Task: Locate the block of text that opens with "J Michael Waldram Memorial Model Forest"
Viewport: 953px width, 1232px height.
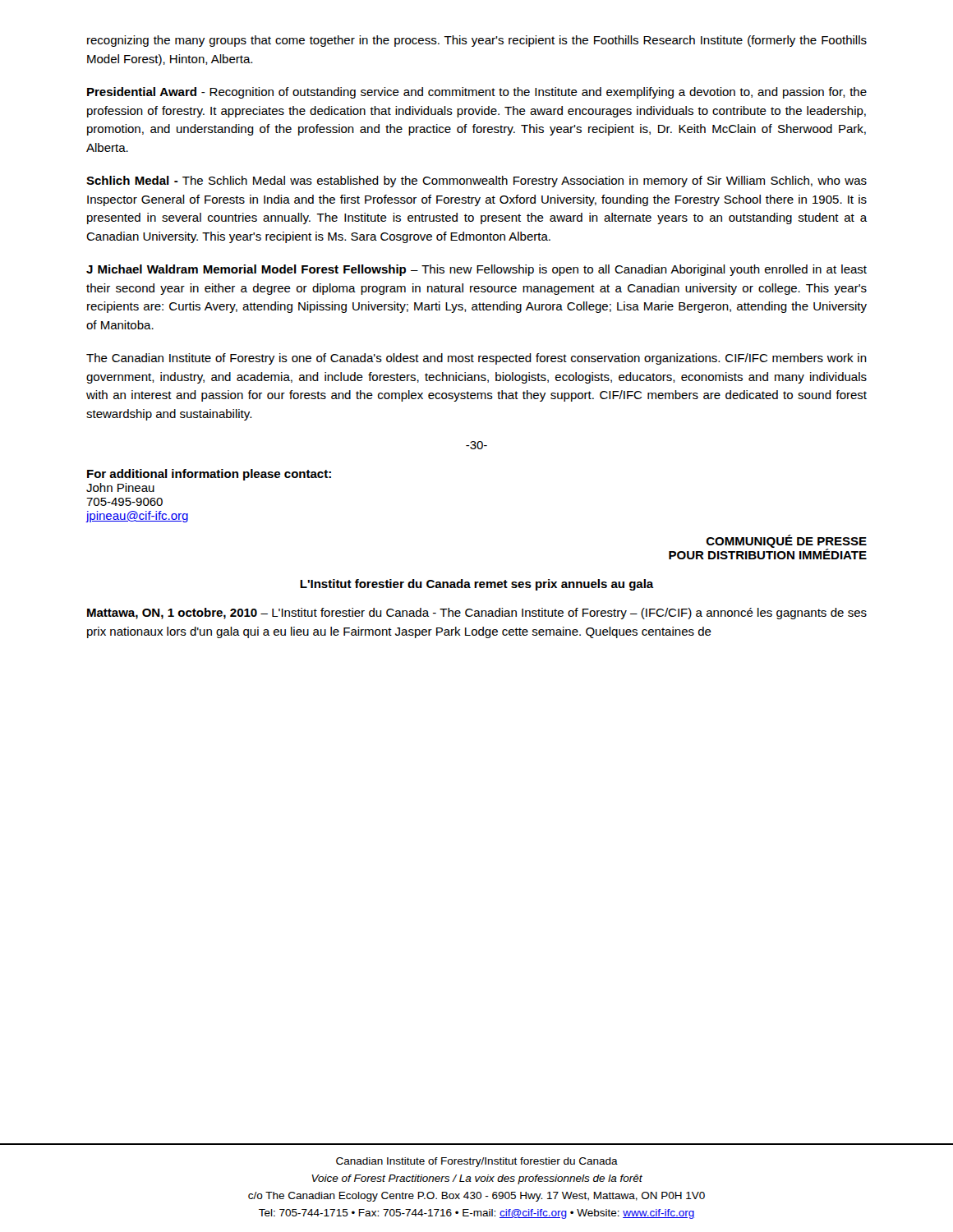Action: pyautogui.click(x=476, y=297)
